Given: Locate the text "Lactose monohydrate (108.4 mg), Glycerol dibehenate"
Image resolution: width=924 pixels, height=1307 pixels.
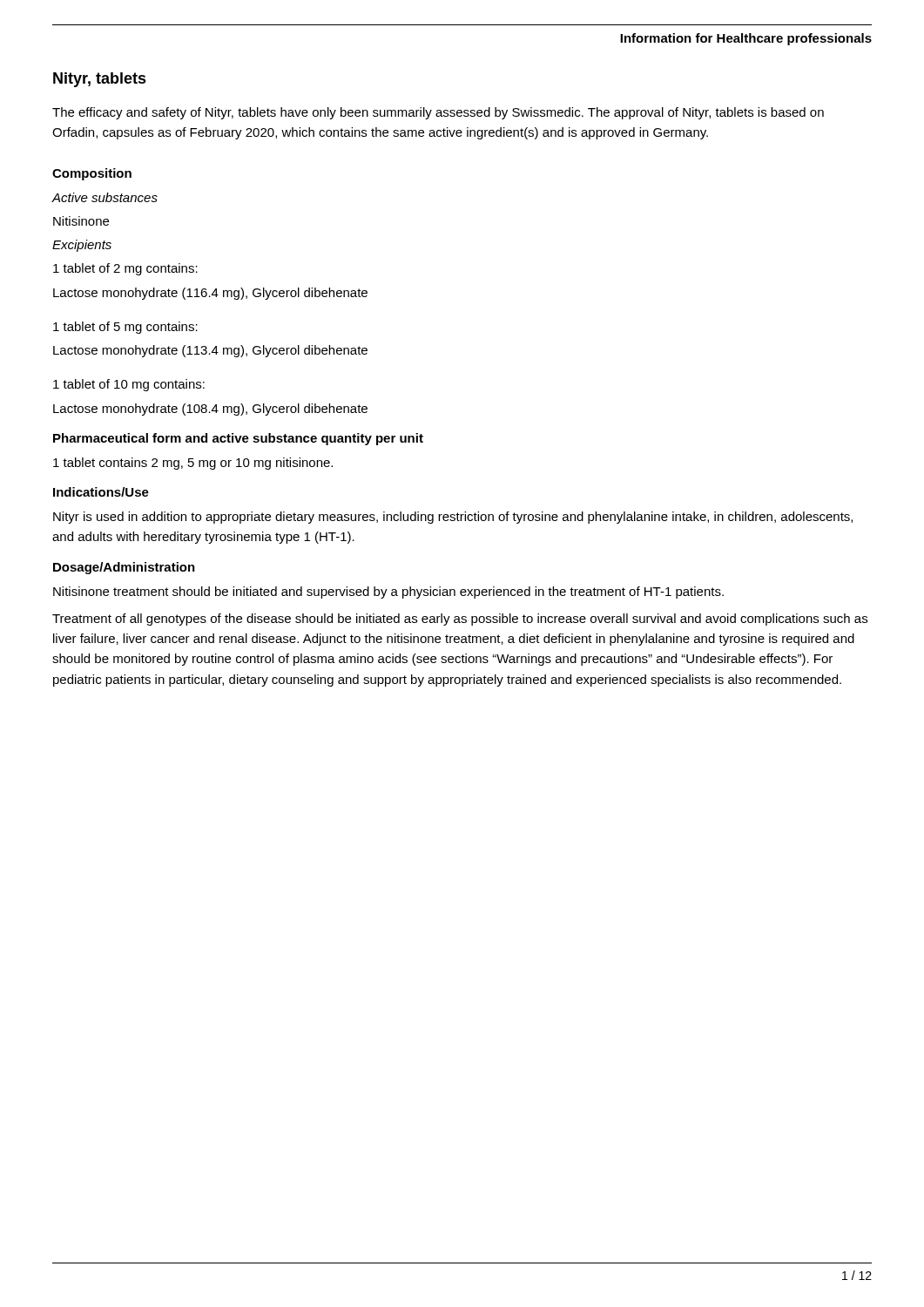Looking at the screenshot, I should pos(210,408).
